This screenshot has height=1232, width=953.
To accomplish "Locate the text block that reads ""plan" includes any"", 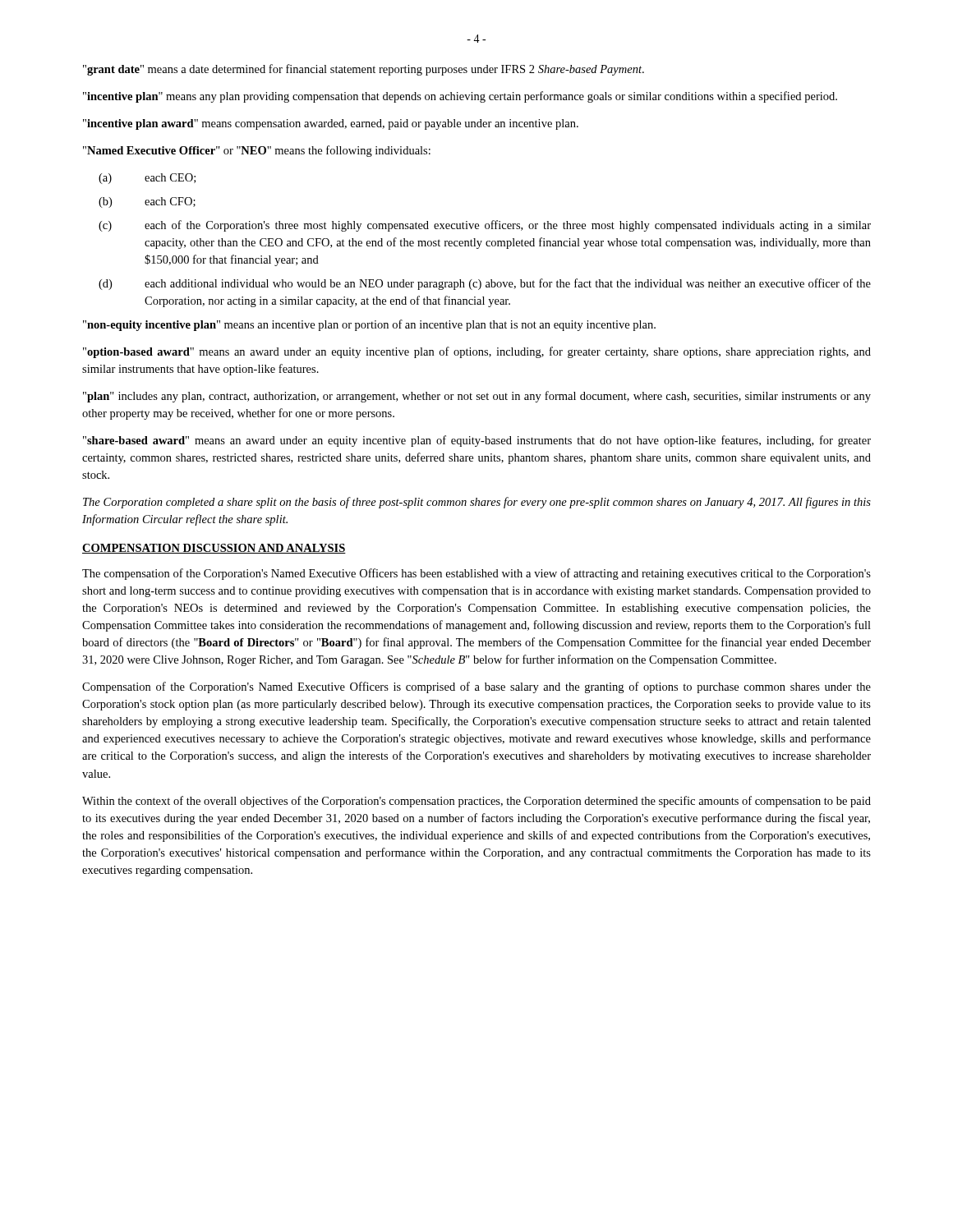I will coord(476,405).
